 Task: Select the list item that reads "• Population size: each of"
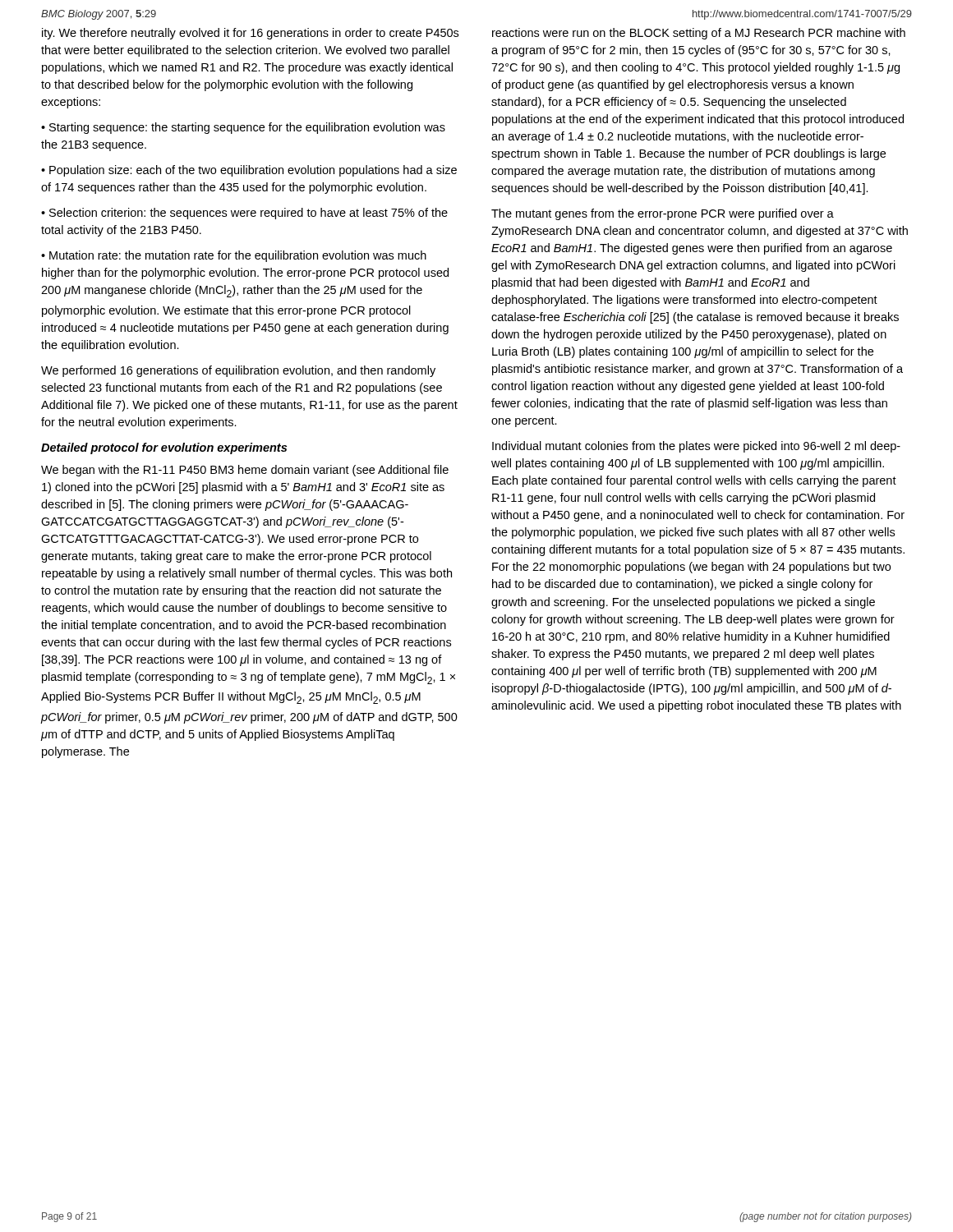[x=251, y=179]
